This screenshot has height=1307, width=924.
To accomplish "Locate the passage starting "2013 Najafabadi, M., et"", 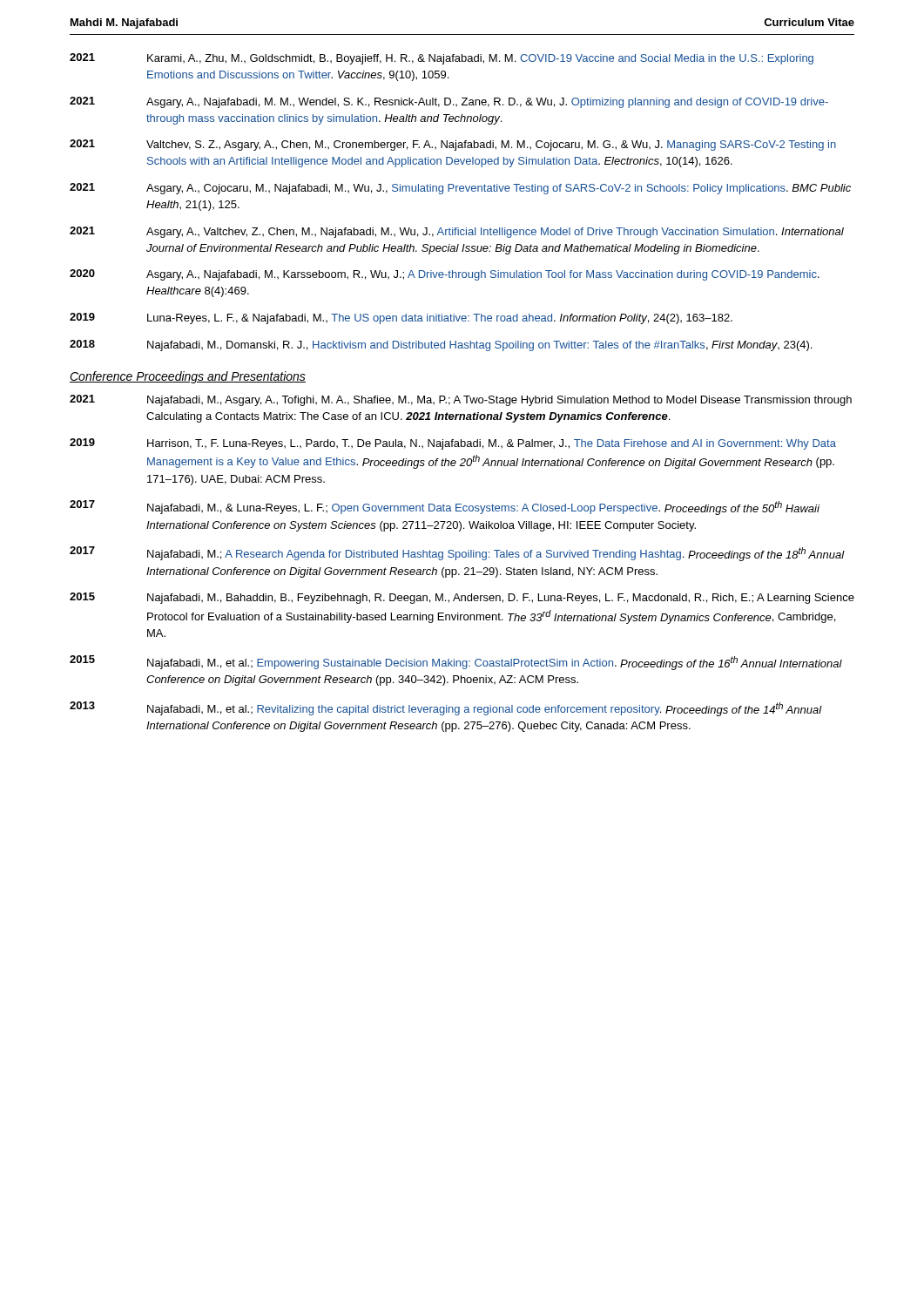I will (462, 717).
